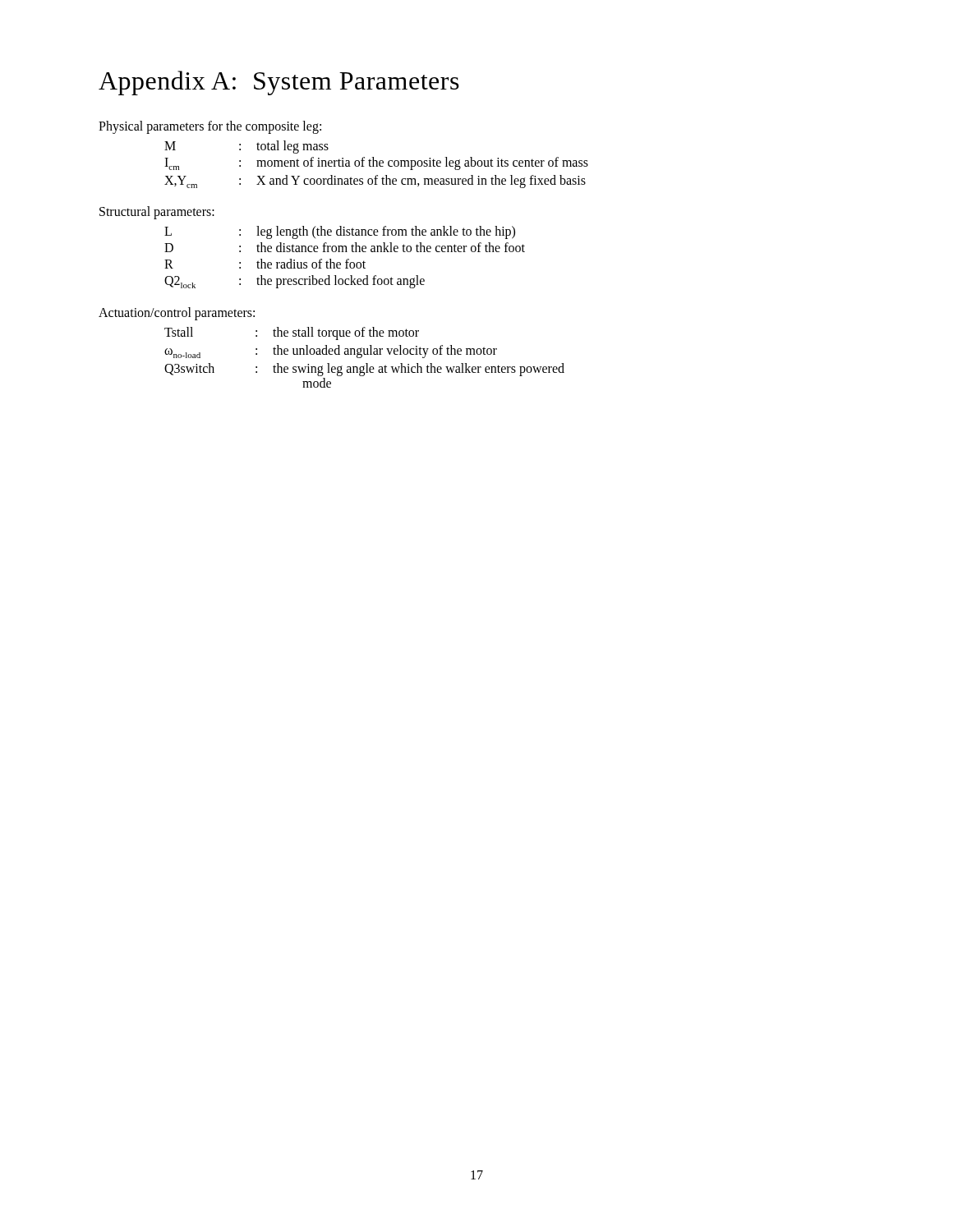Image resolution: width=953 pixels, height=1232 pixels.
Task: Select the element starting "ωno-load : the unloaded angular velocity of the"
Action: coord(331,351)
